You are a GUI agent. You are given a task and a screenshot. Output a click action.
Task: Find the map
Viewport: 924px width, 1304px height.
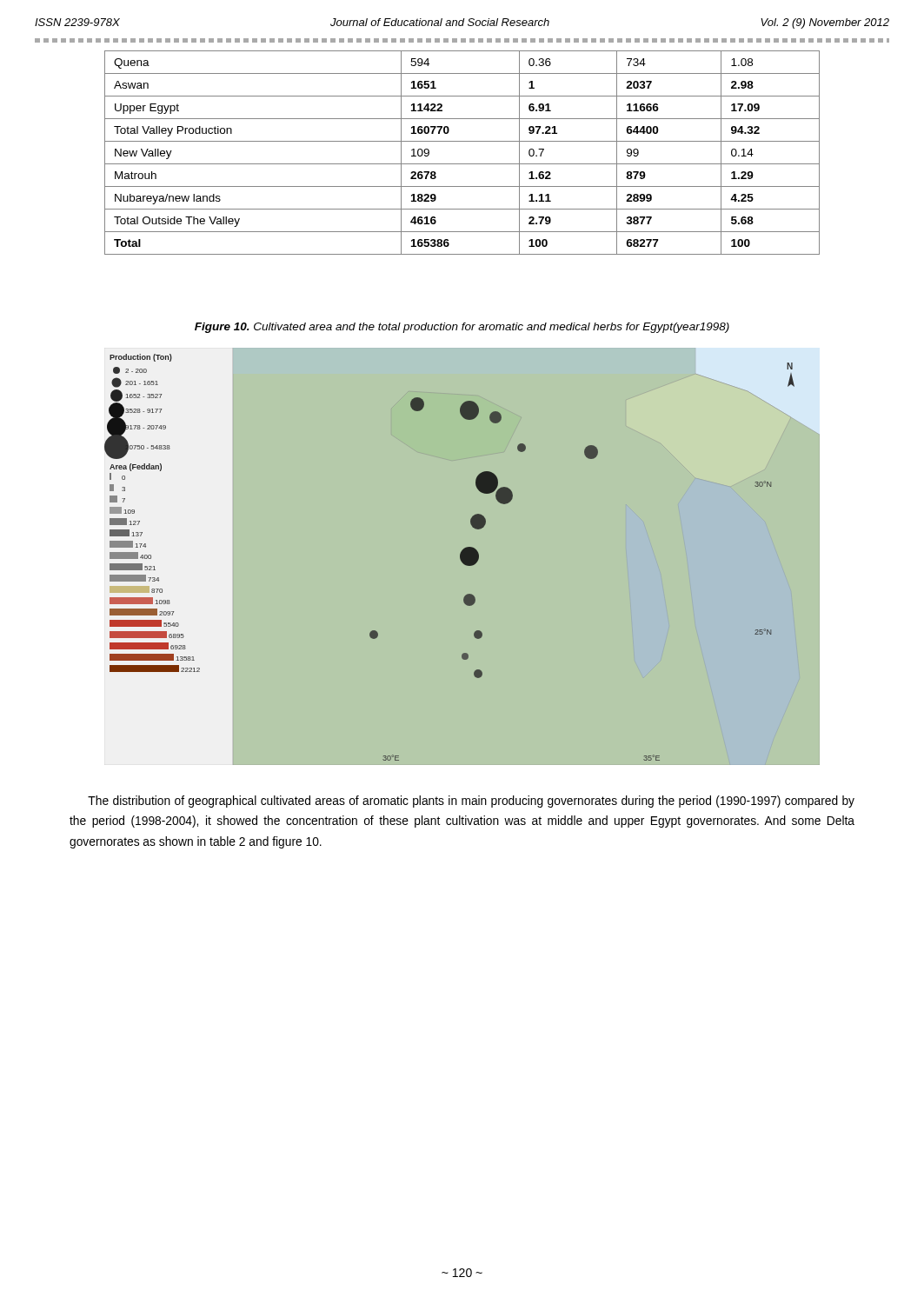(x=462, y=556)
